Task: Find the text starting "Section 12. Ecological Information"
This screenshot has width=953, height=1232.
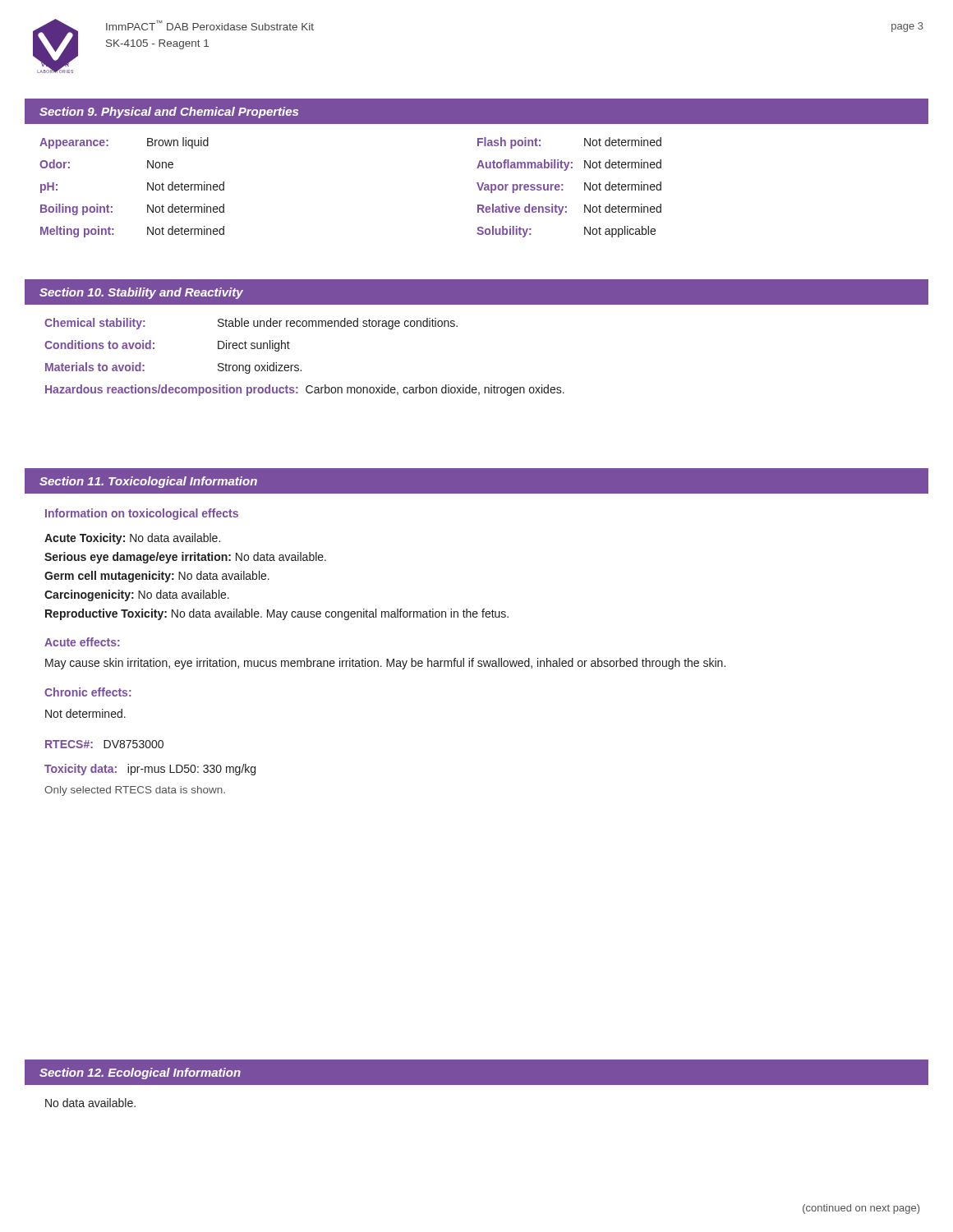Action: coord(140,1072)
